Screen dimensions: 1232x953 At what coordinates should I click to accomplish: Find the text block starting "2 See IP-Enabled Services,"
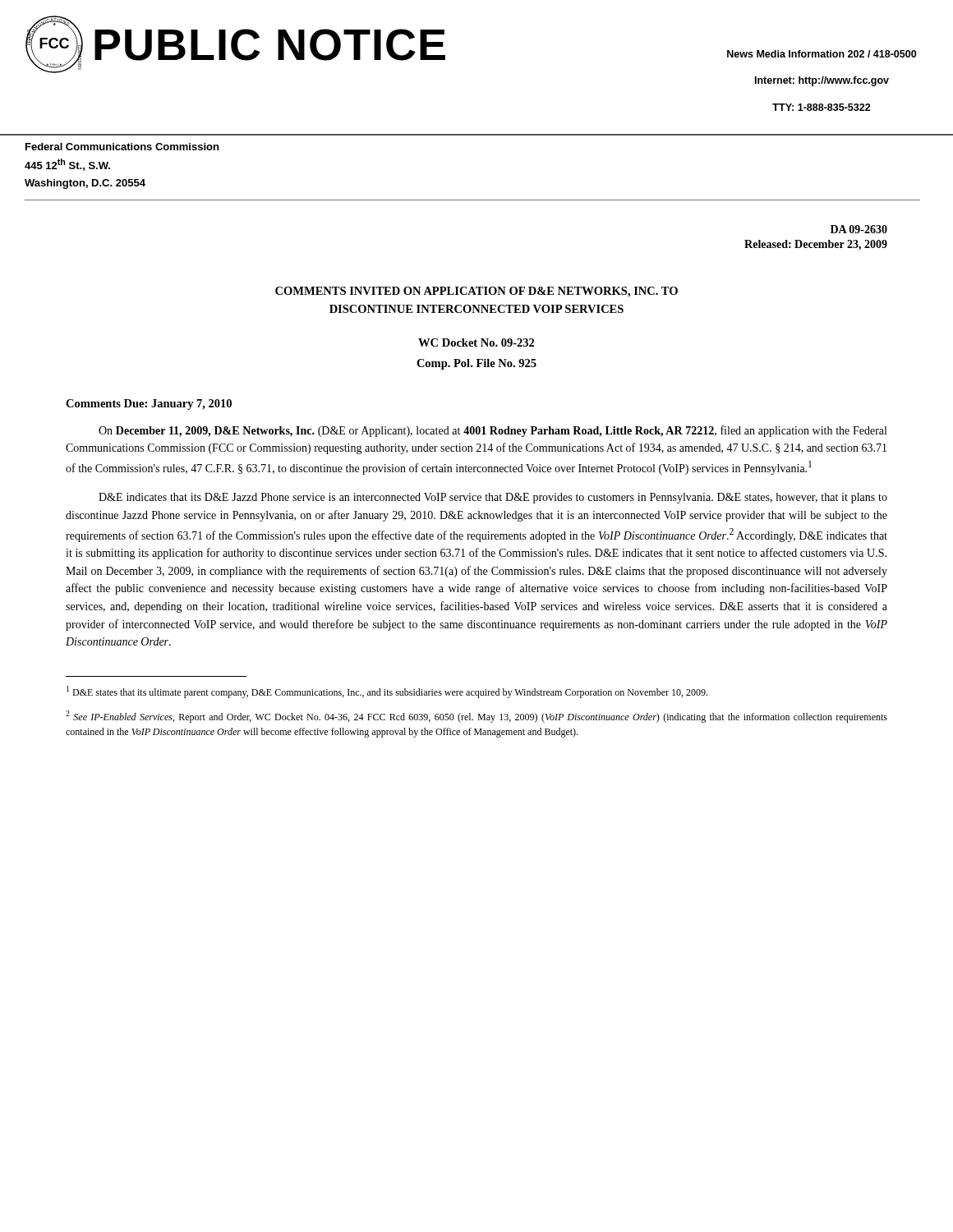(476, 723)
